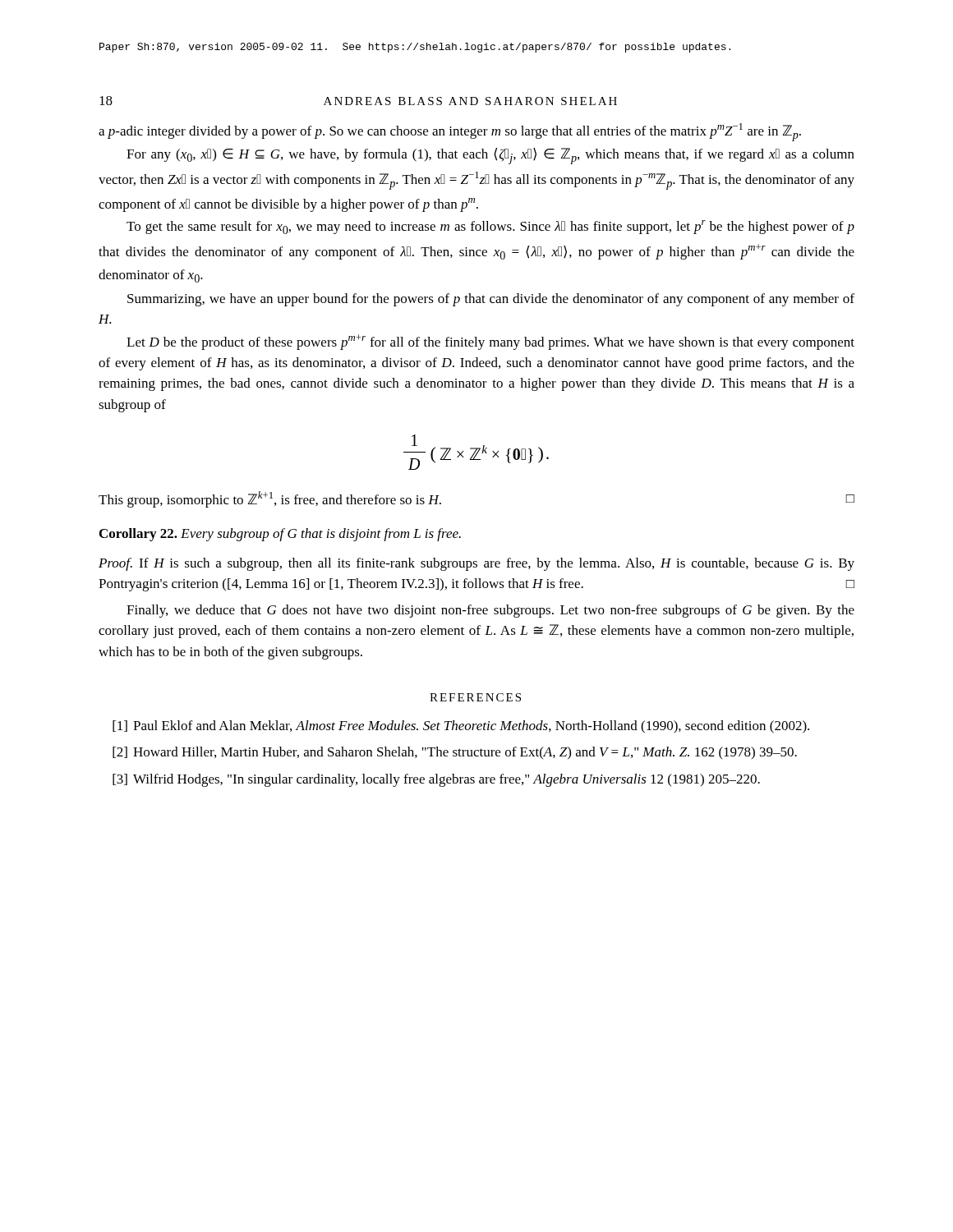This screenshot has width=953, height=1232.
Task: Select the text block starting "Proof. If H"
Action: [476, 574]
